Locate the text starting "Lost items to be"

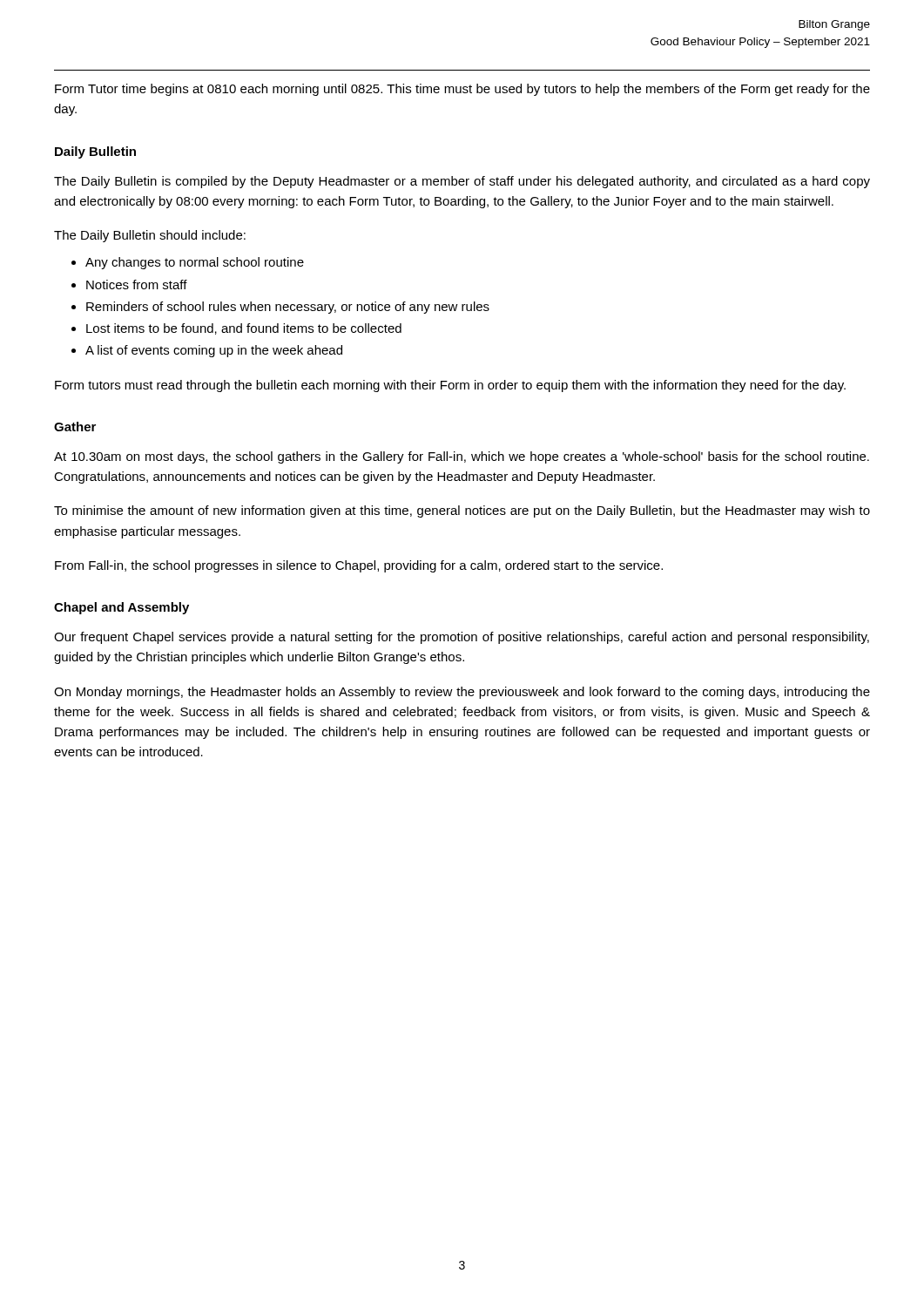pyautogui.click(x=244, y=328)
